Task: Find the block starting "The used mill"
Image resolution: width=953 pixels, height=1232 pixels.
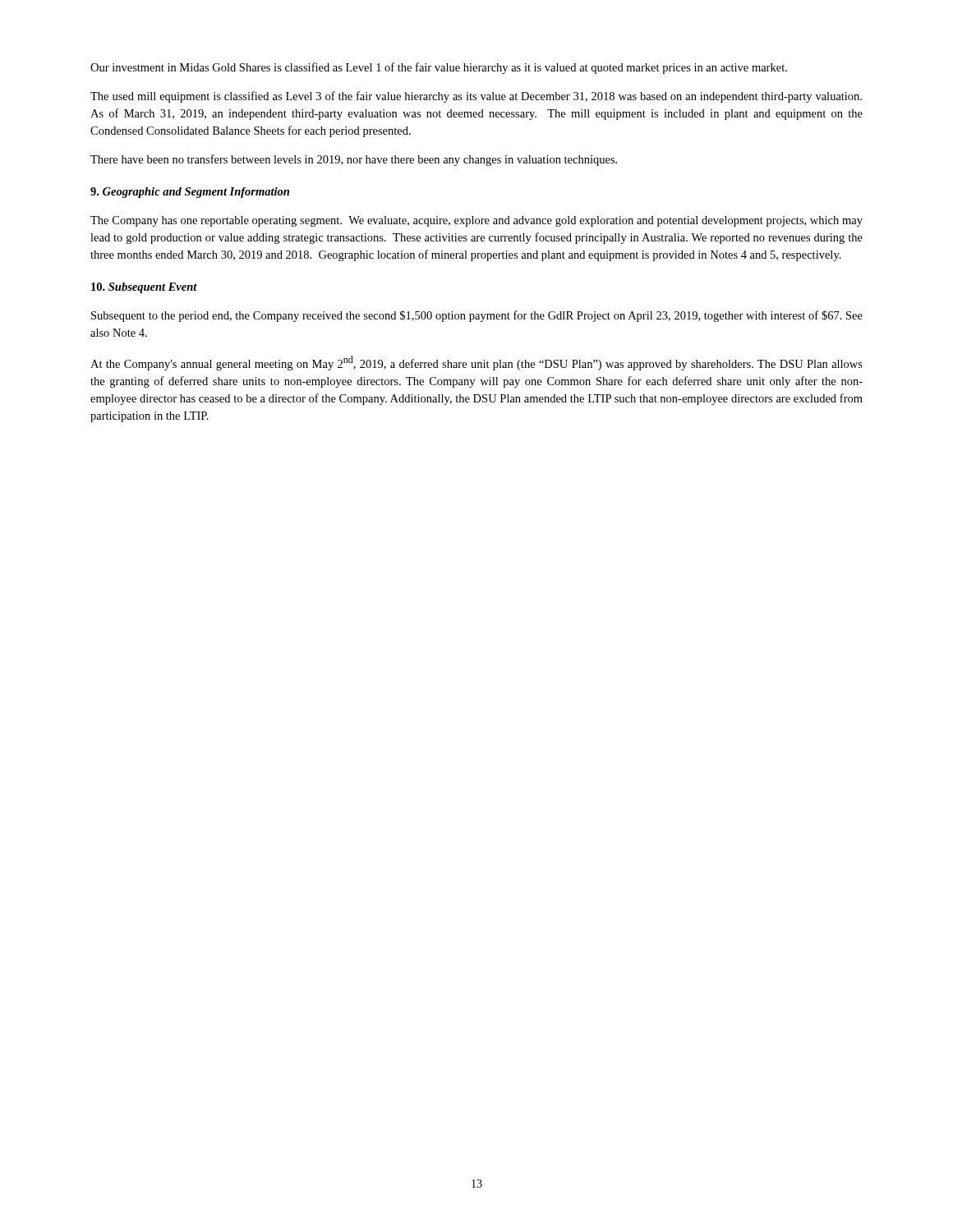Action: pos(476,113)
